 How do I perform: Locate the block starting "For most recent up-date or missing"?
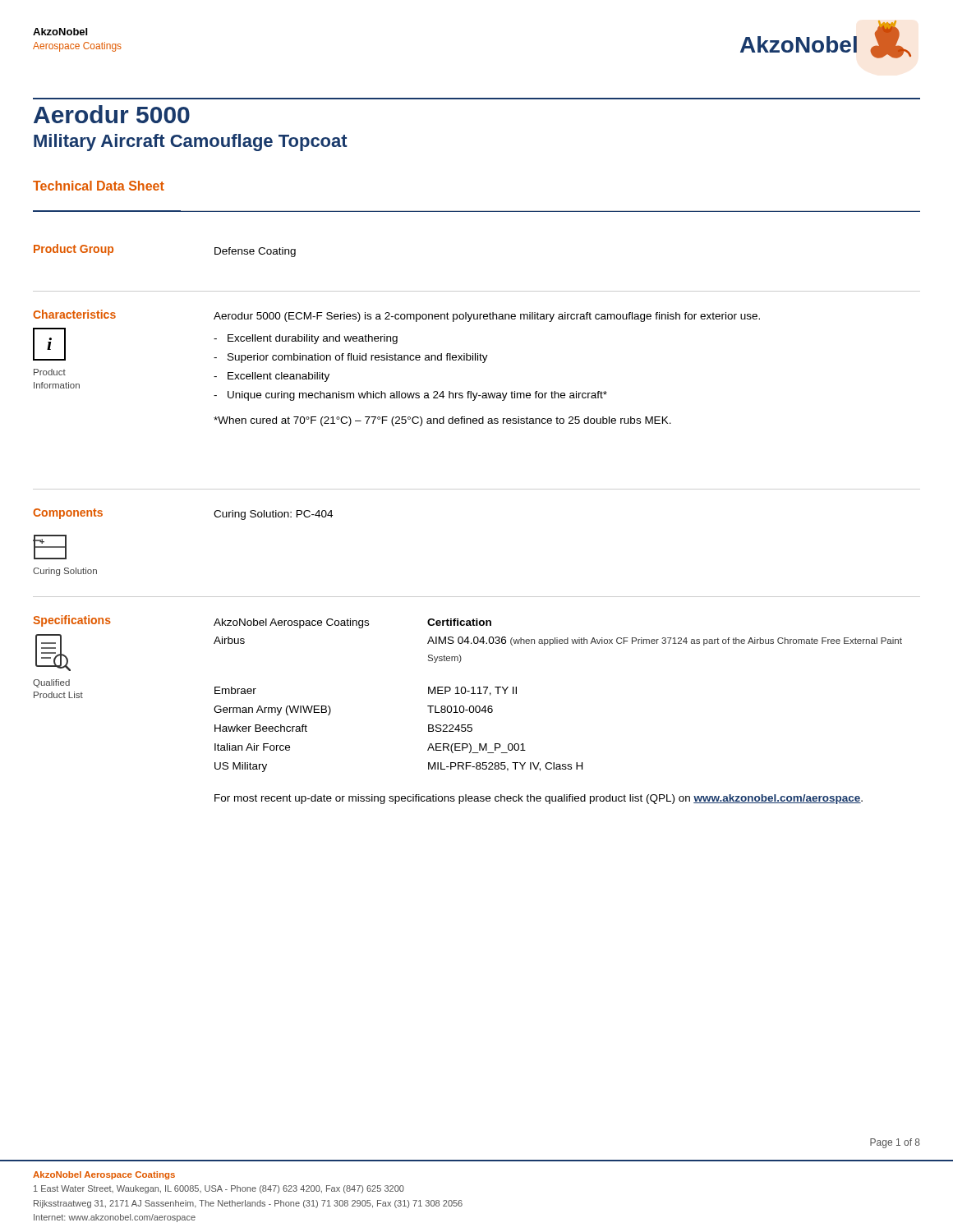pos(539,798)
